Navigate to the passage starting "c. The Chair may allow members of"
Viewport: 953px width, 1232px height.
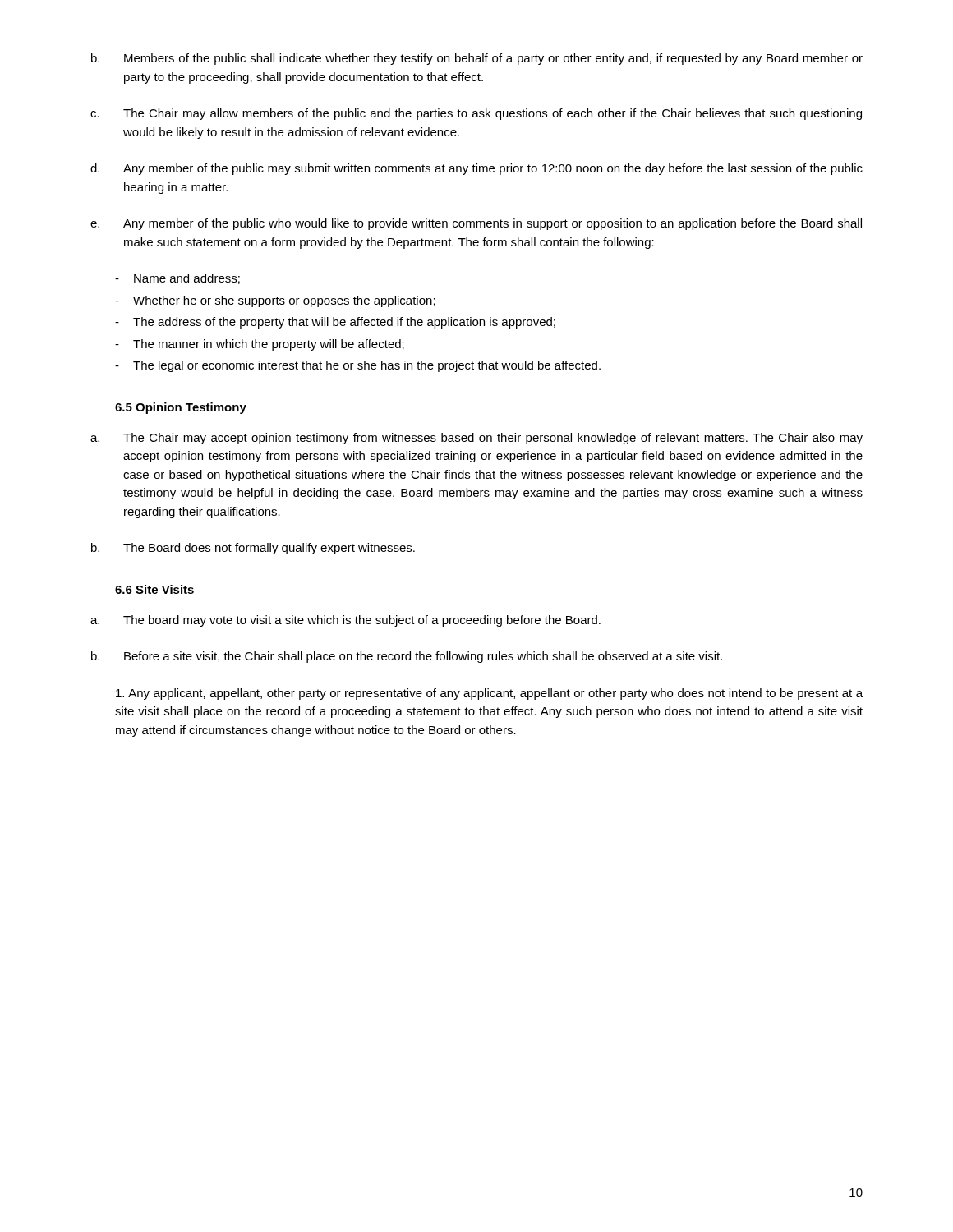pos(476,123)
